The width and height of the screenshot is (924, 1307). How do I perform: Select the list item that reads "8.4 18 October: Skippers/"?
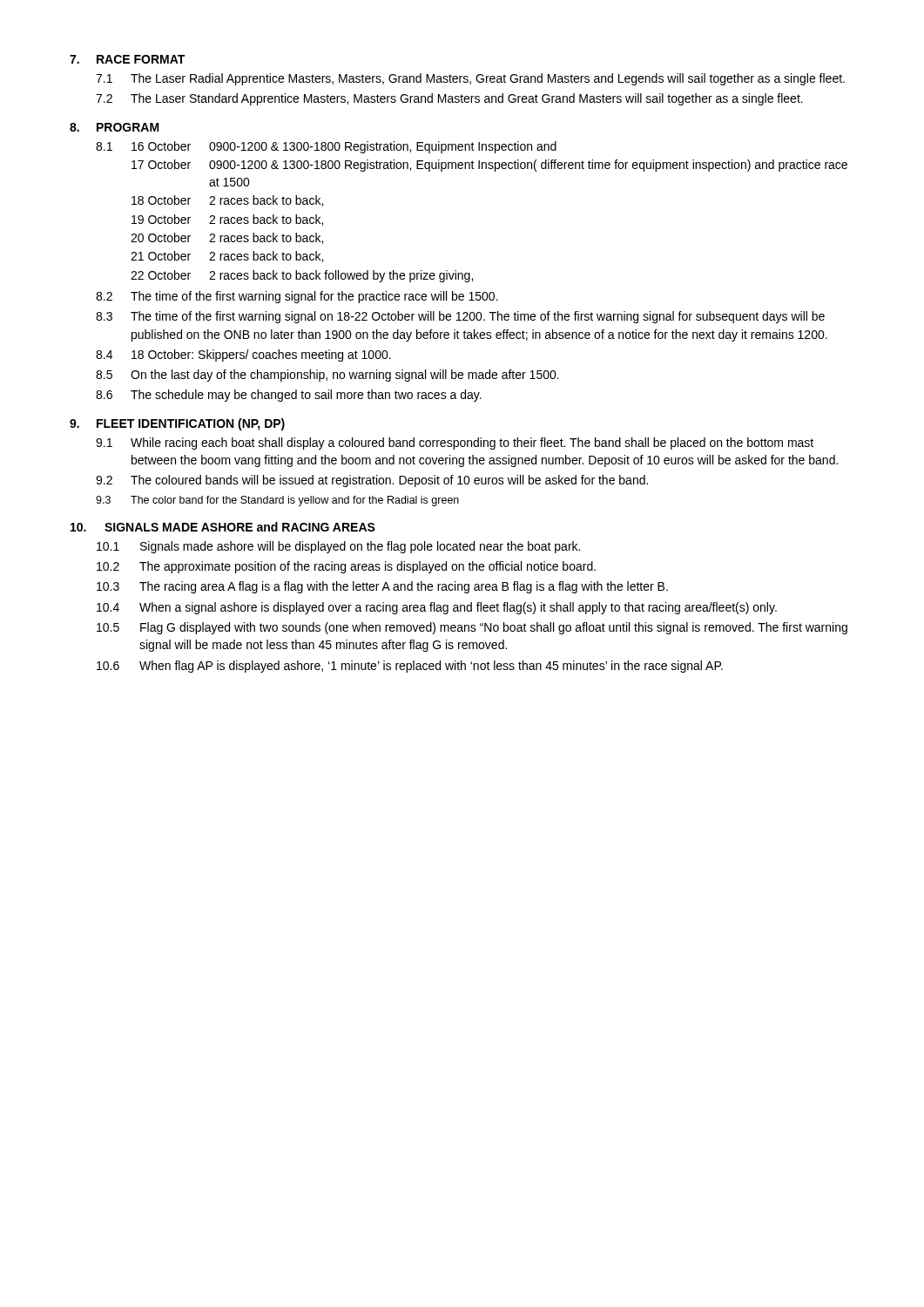(x=243, y=356)
